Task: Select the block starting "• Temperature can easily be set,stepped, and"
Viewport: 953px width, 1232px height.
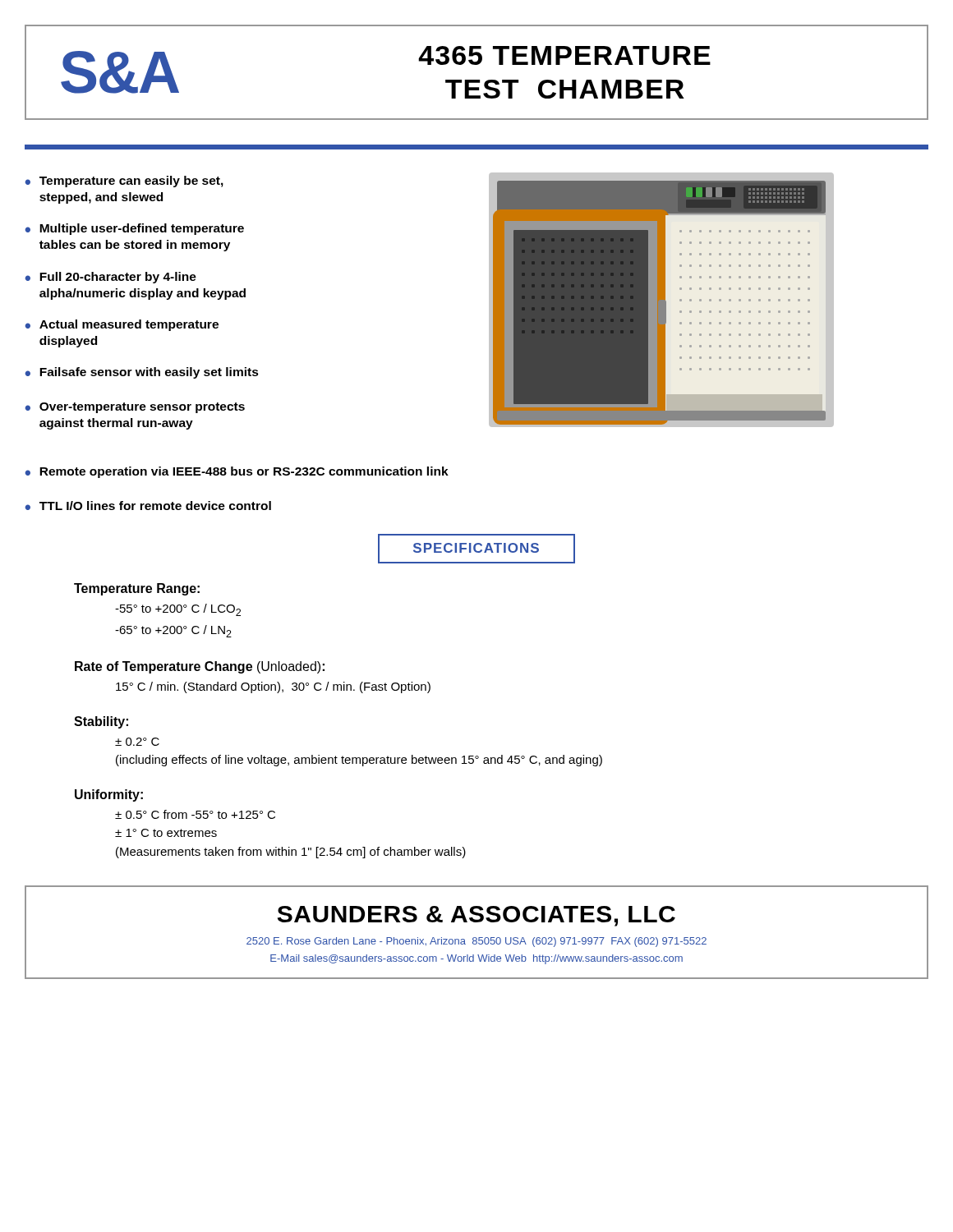Action: pos(124,189)
